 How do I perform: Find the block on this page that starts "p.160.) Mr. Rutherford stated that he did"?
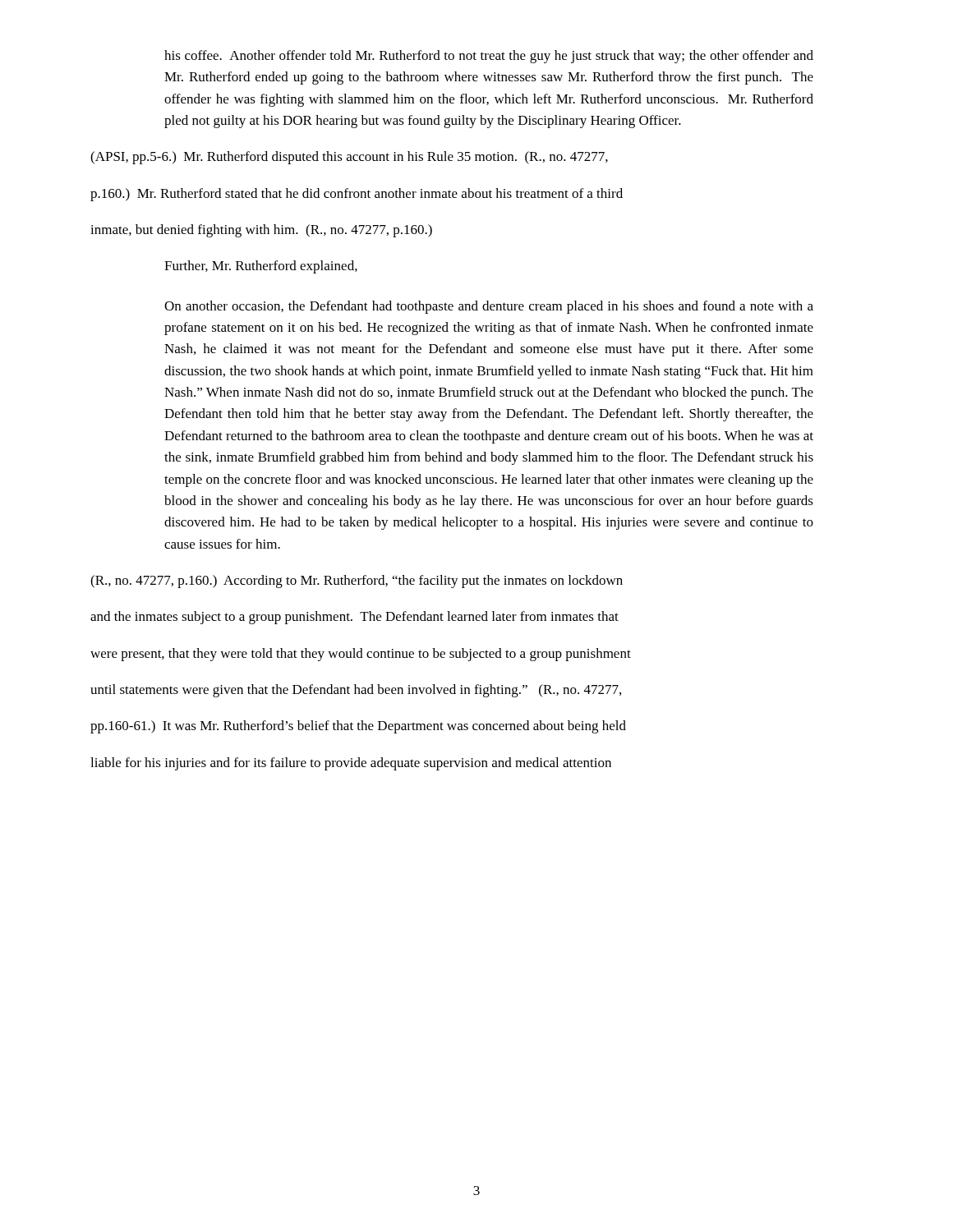357,193
